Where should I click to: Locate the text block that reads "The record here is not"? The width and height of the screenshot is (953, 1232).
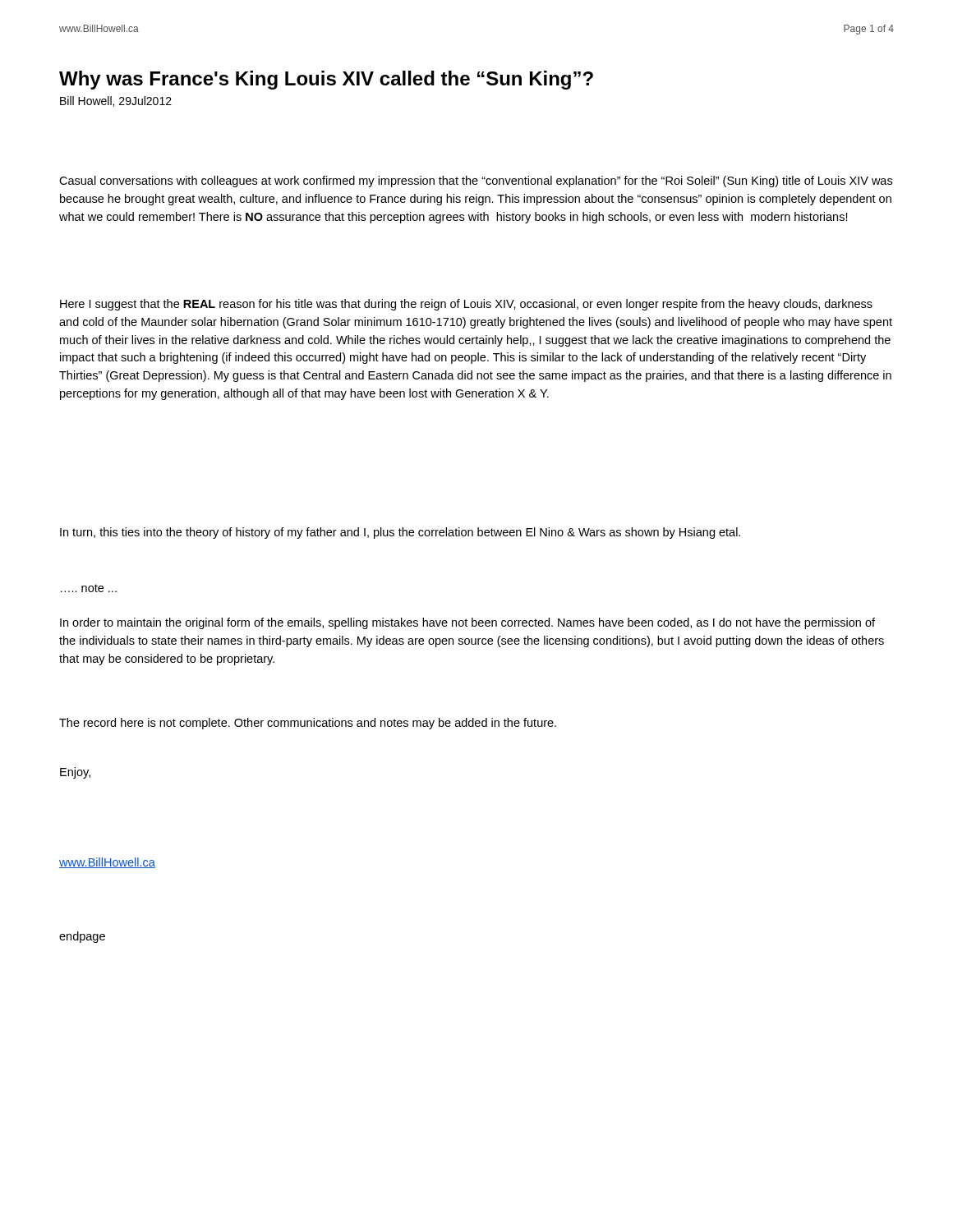[x=476, y=723]
